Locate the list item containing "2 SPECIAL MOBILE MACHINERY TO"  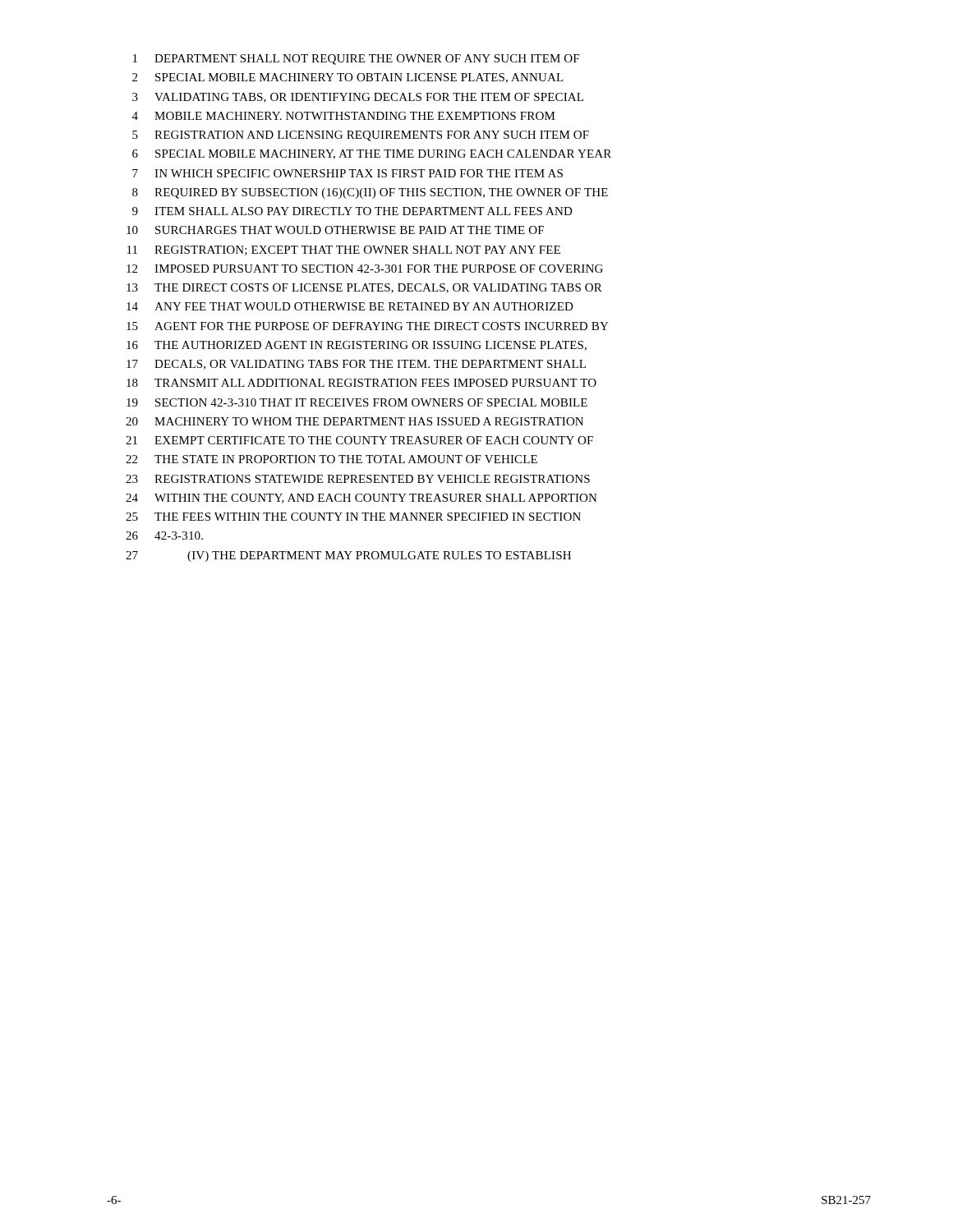click(x=489, y=78)
